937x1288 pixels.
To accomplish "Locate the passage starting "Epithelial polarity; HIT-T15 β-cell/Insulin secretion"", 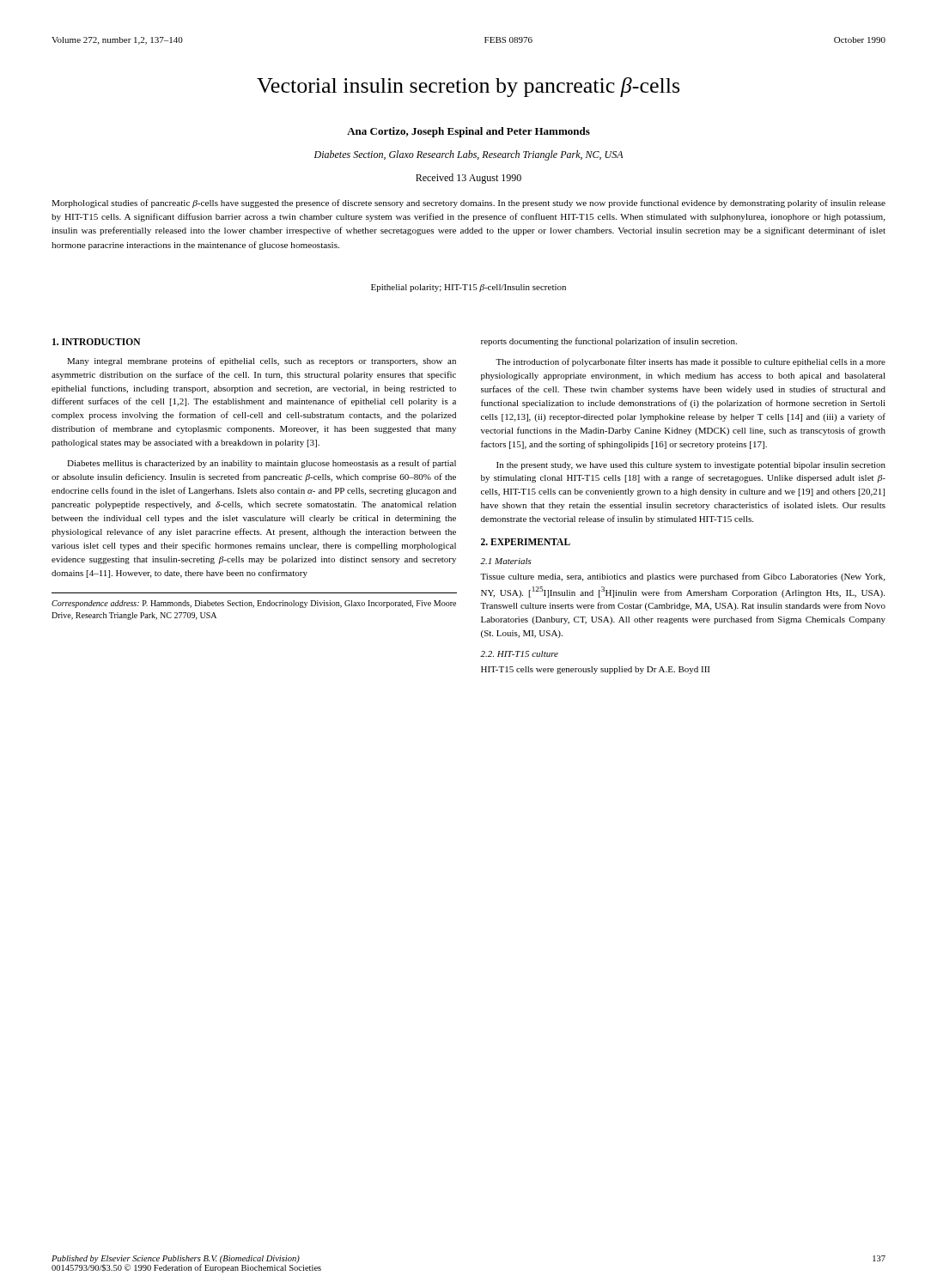I will (x=468, y=287).
